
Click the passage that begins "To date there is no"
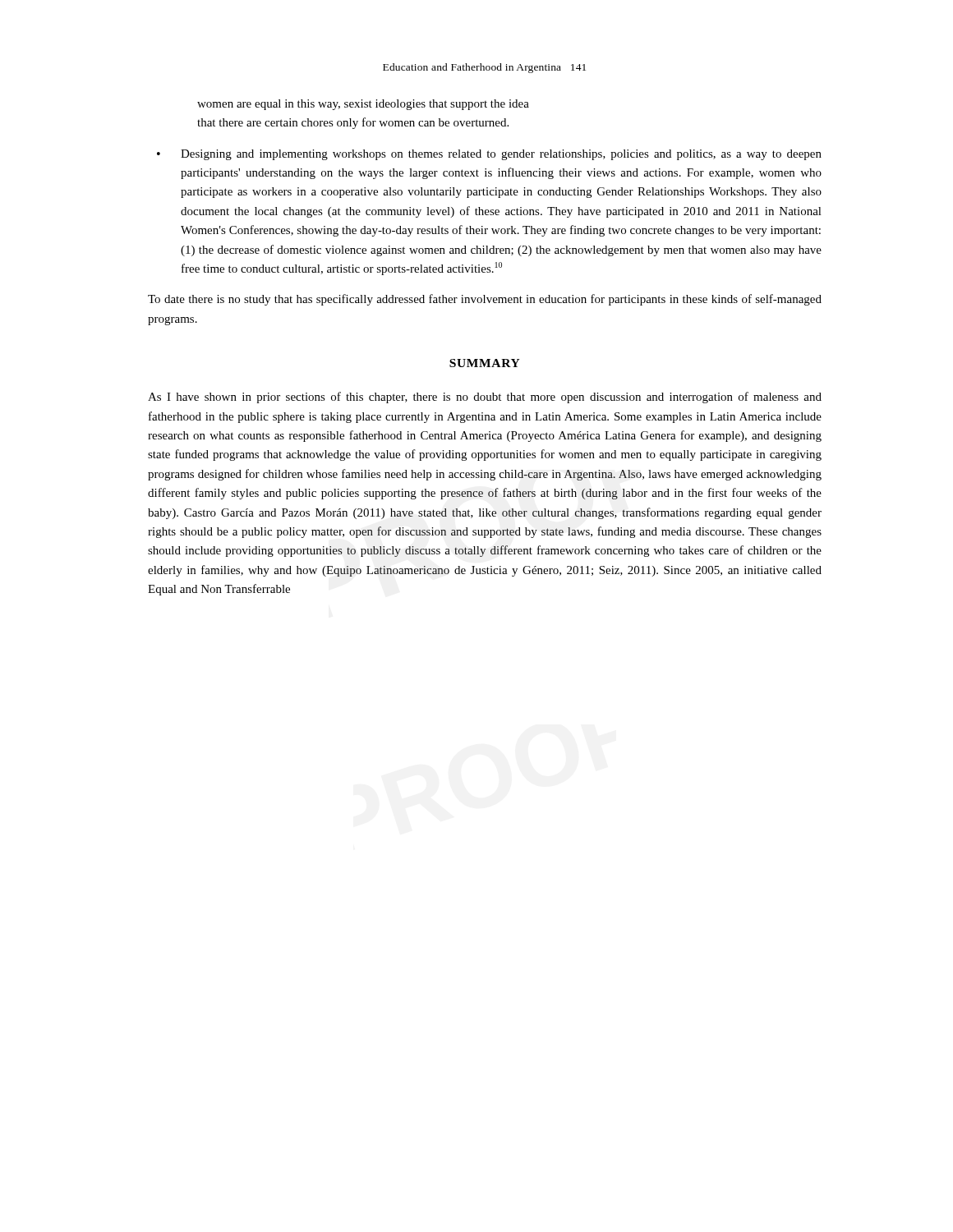click(485, 309)
